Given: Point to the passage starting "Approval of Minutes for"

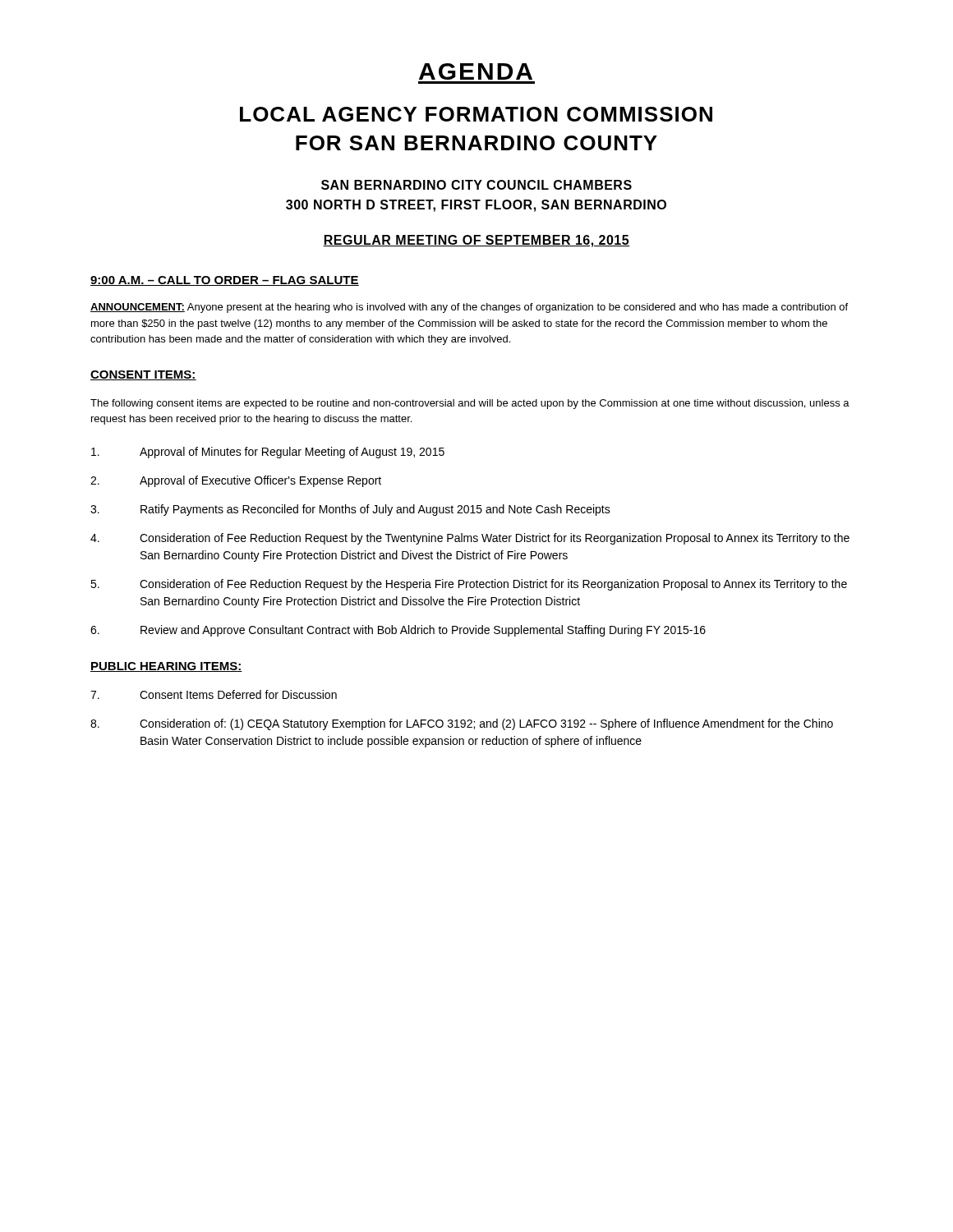Looking at the screenshot, I should pos(268,452).
